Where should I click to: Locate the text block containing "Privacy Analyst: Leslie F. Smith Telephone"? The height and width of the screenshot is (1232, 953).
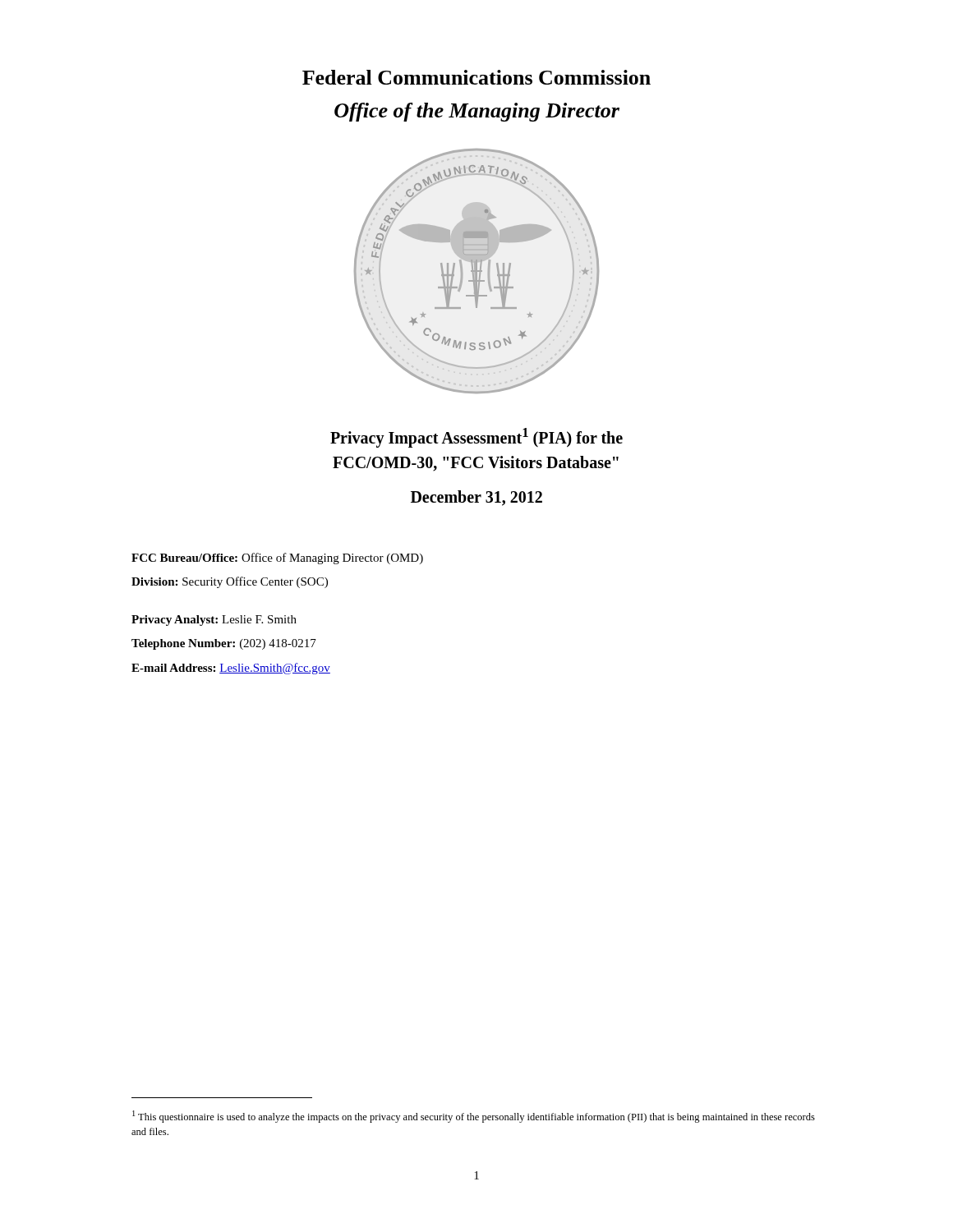(214, 621)
